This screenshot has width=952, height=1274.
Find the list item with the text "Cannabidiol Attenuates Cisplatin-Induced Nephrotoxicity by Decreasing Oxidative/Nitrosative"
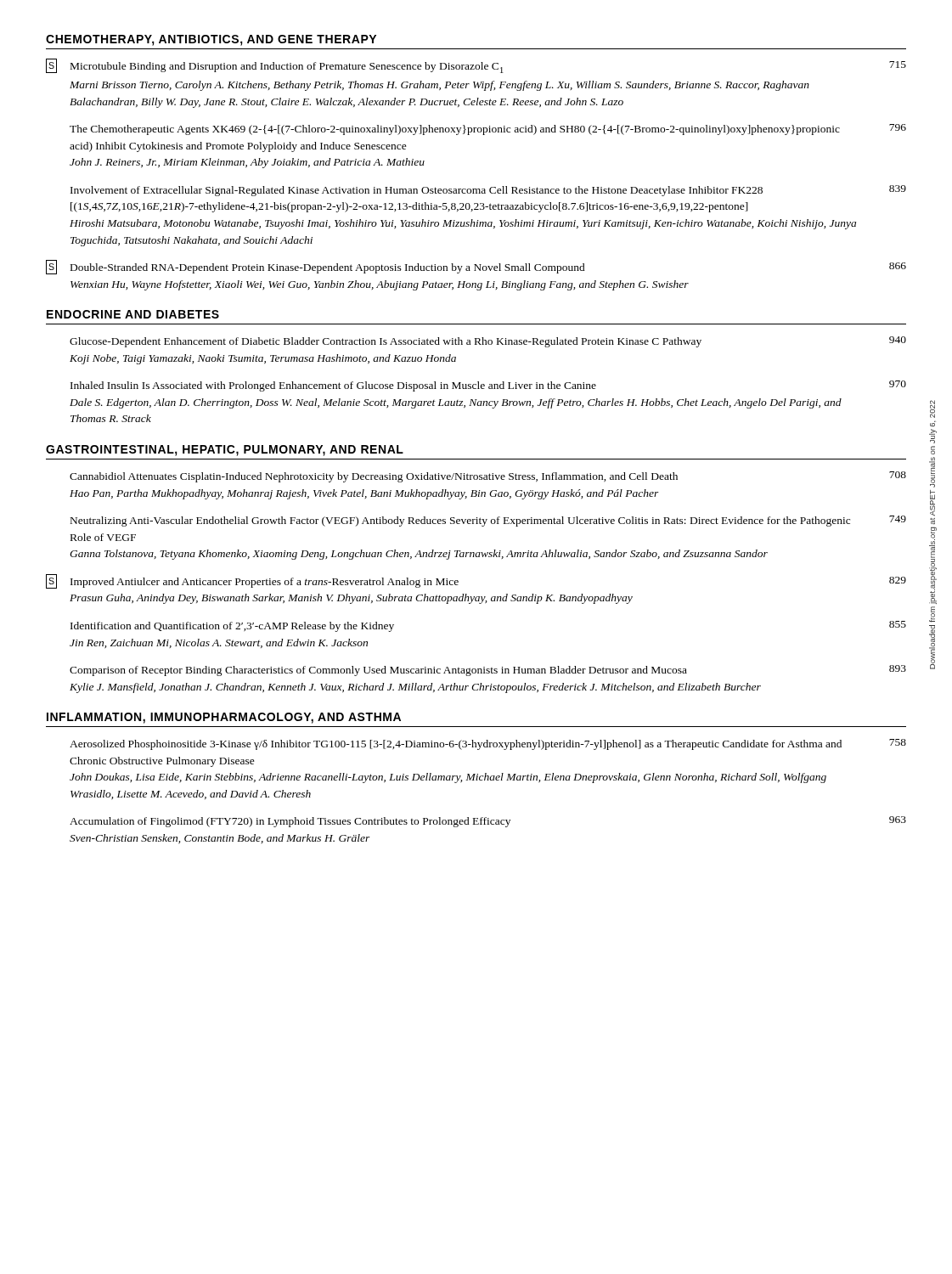(x=488, y=485)
